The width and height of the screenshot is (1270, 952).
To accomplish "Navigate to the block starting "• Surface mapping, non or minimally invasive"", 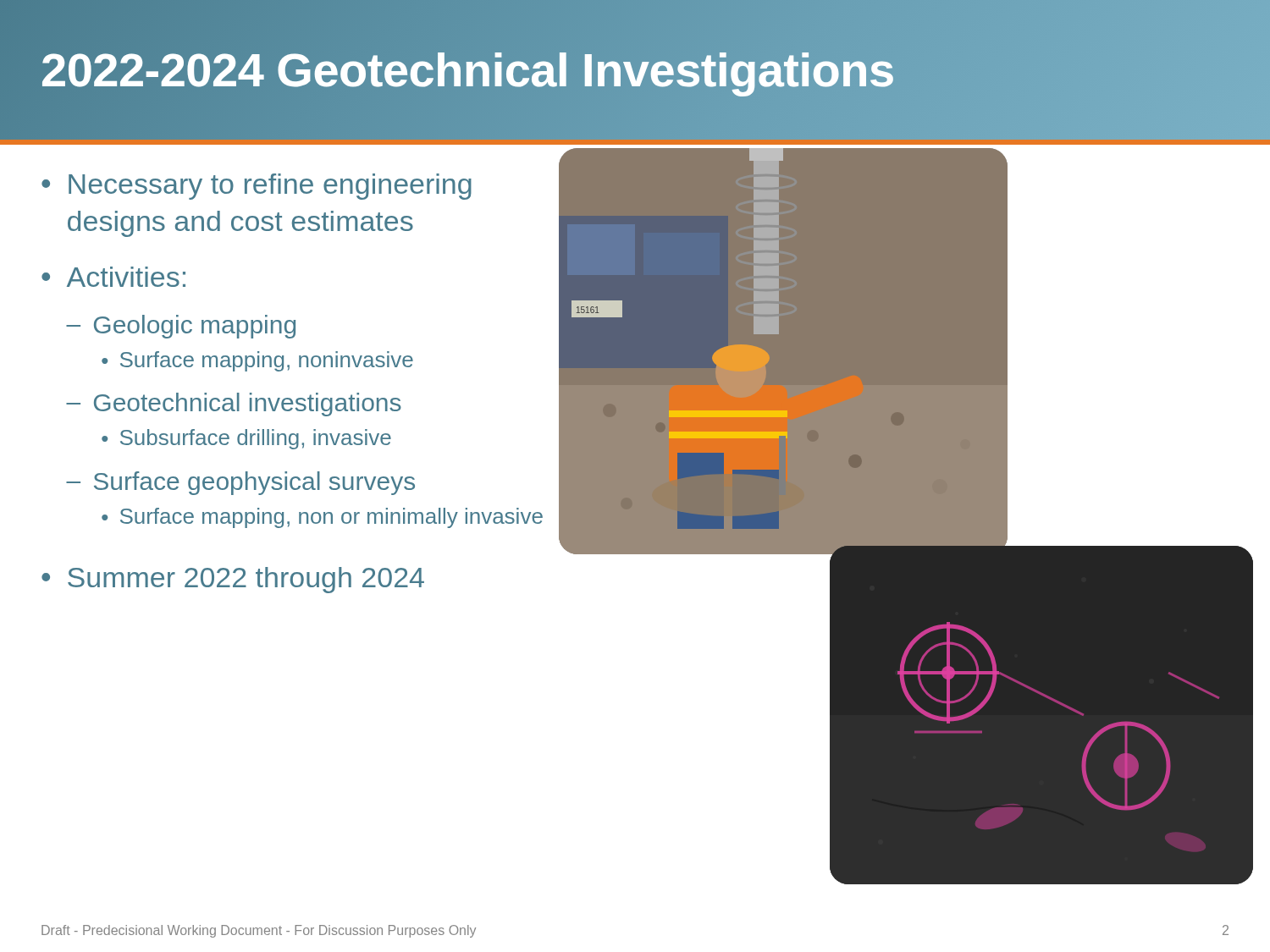I will pos(322,517).
